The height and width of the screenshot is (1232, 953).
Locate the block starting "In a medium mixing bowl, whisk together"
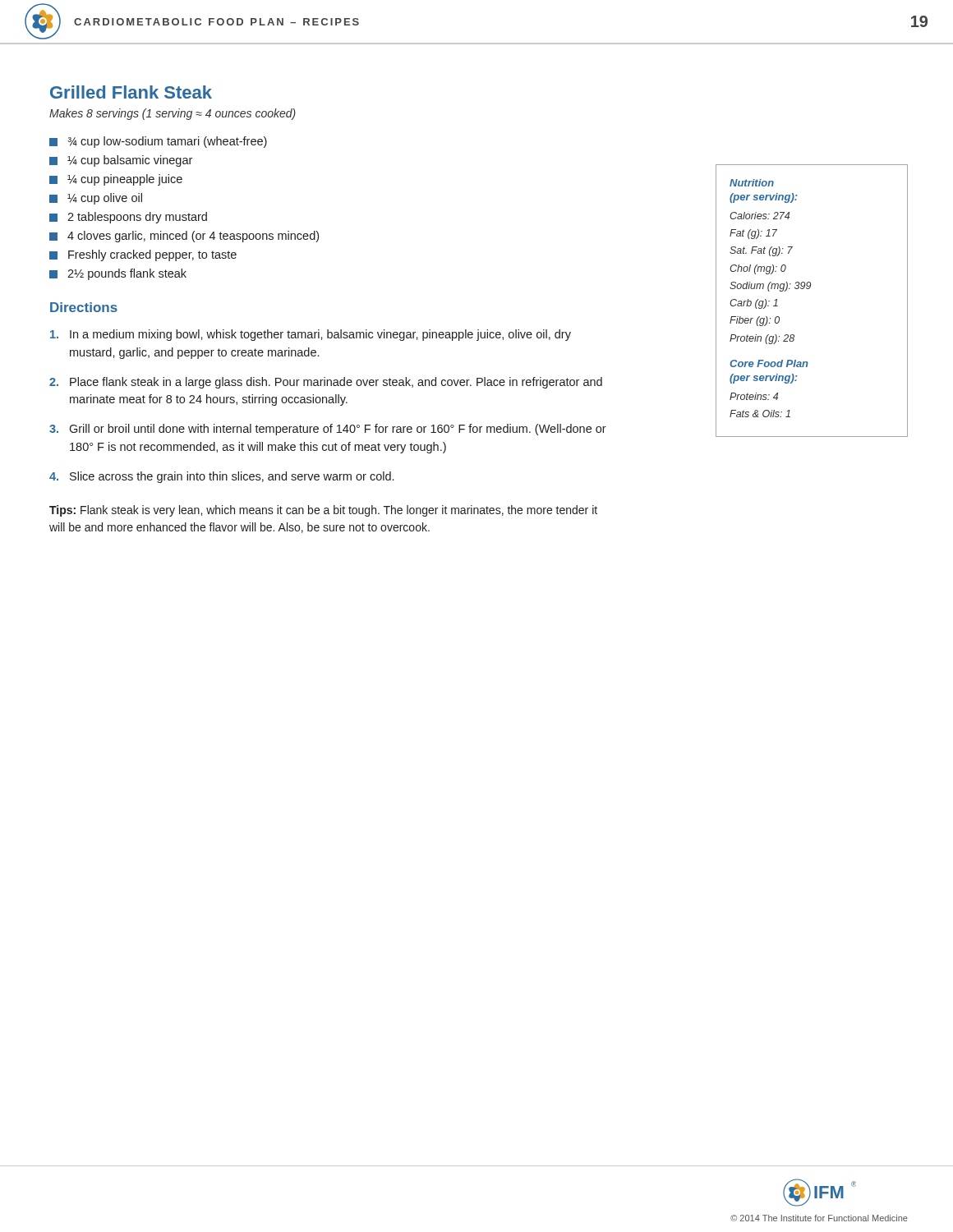tap(329, 344)
